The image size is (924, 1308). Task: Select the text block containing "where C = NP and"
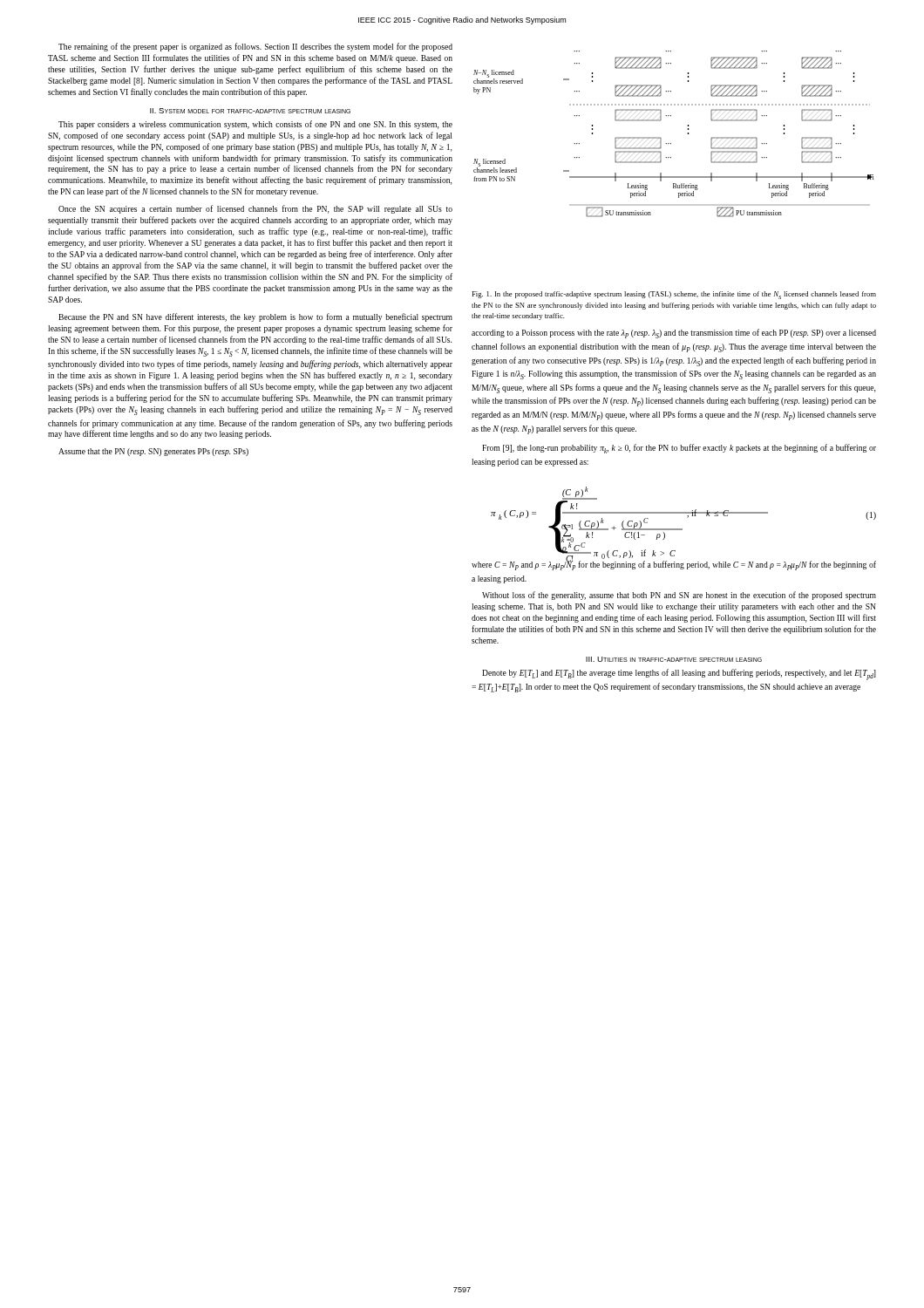674,571
